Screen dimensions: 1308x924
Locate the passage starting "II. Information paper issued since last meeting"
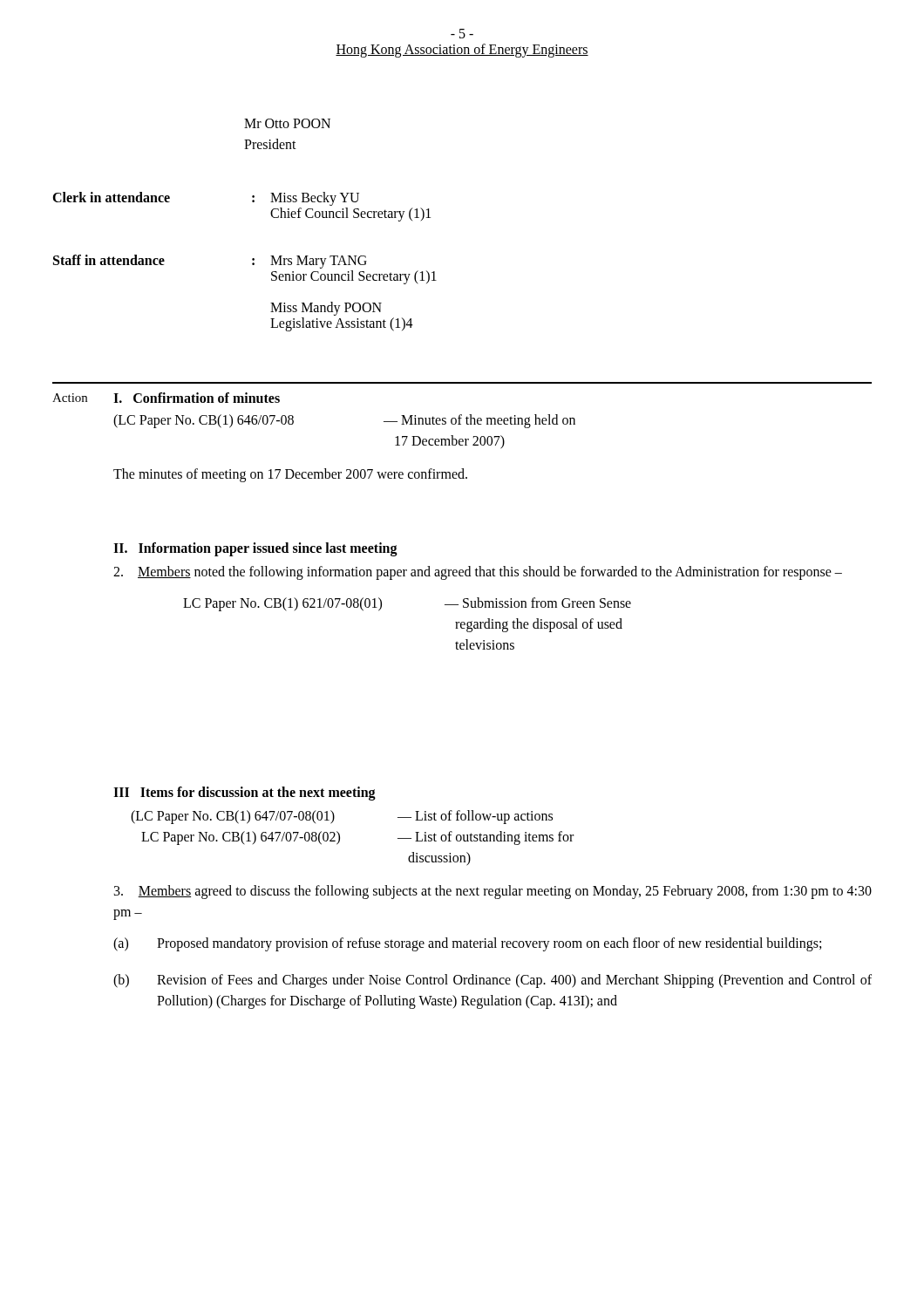(255, 548)
